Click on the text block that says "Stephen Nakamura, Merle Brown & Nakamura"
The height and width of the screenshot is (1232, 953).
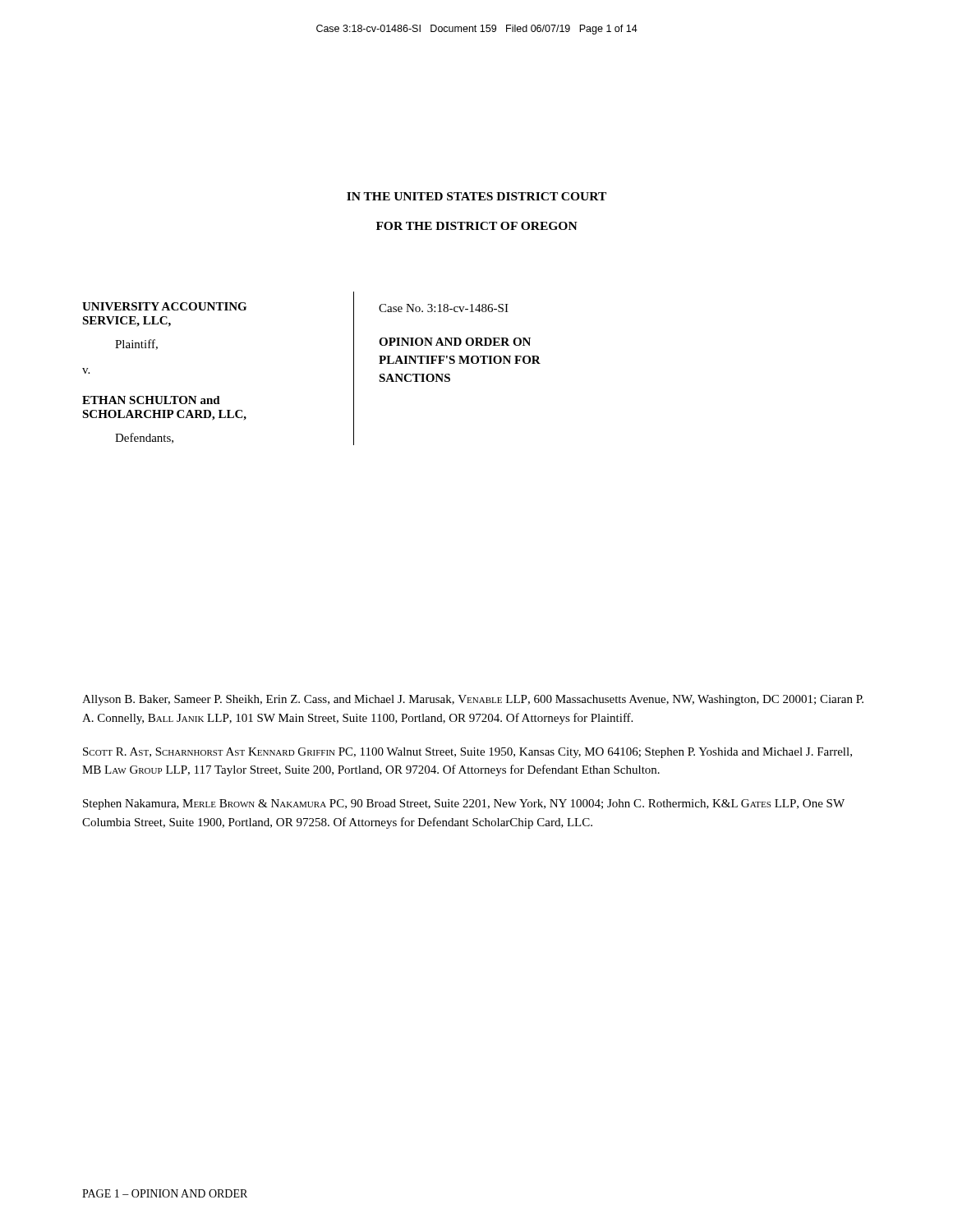tap(463, 813)
